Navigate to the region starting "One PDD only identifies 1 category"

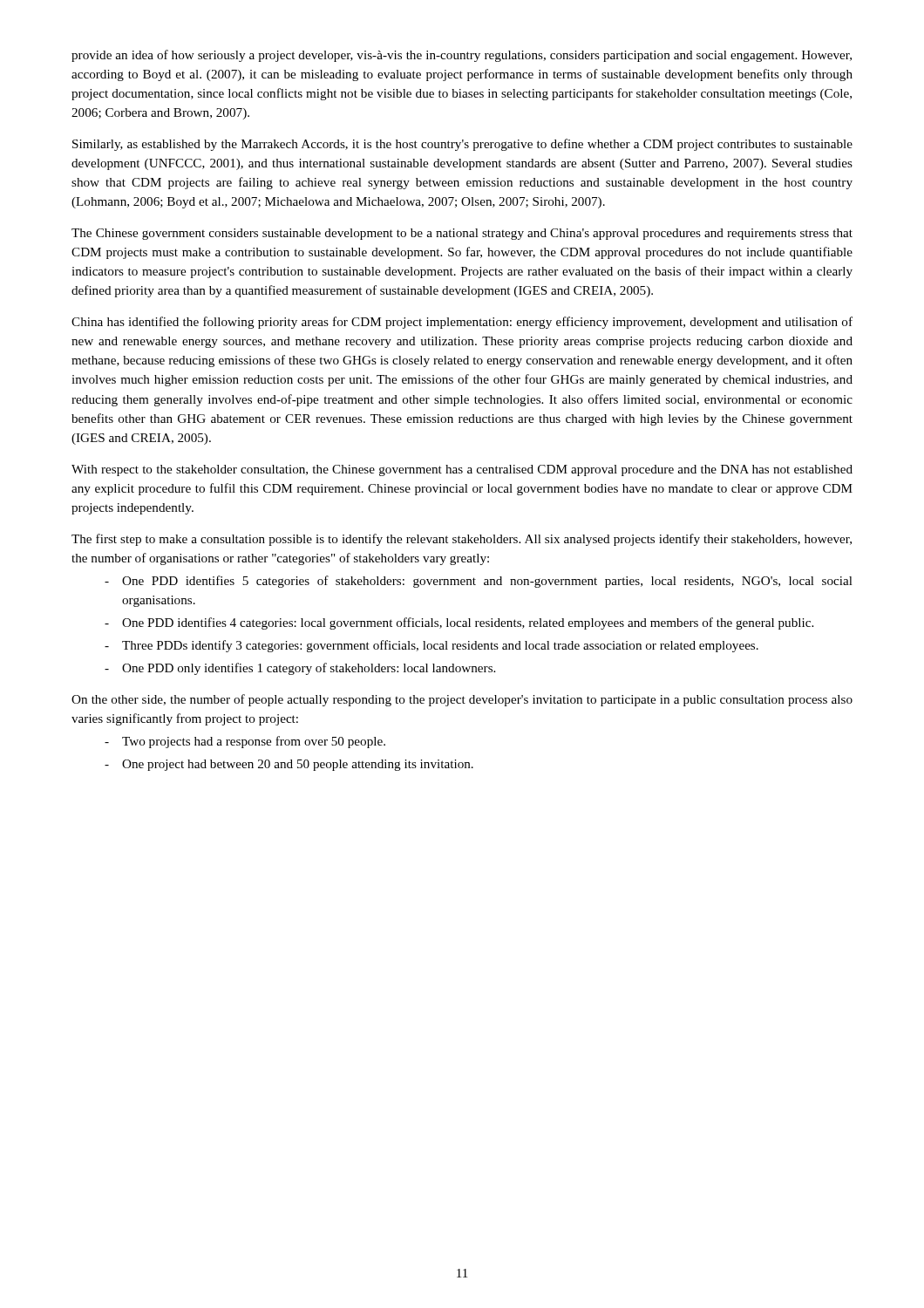pyautogui.click(x=479, y=668)
